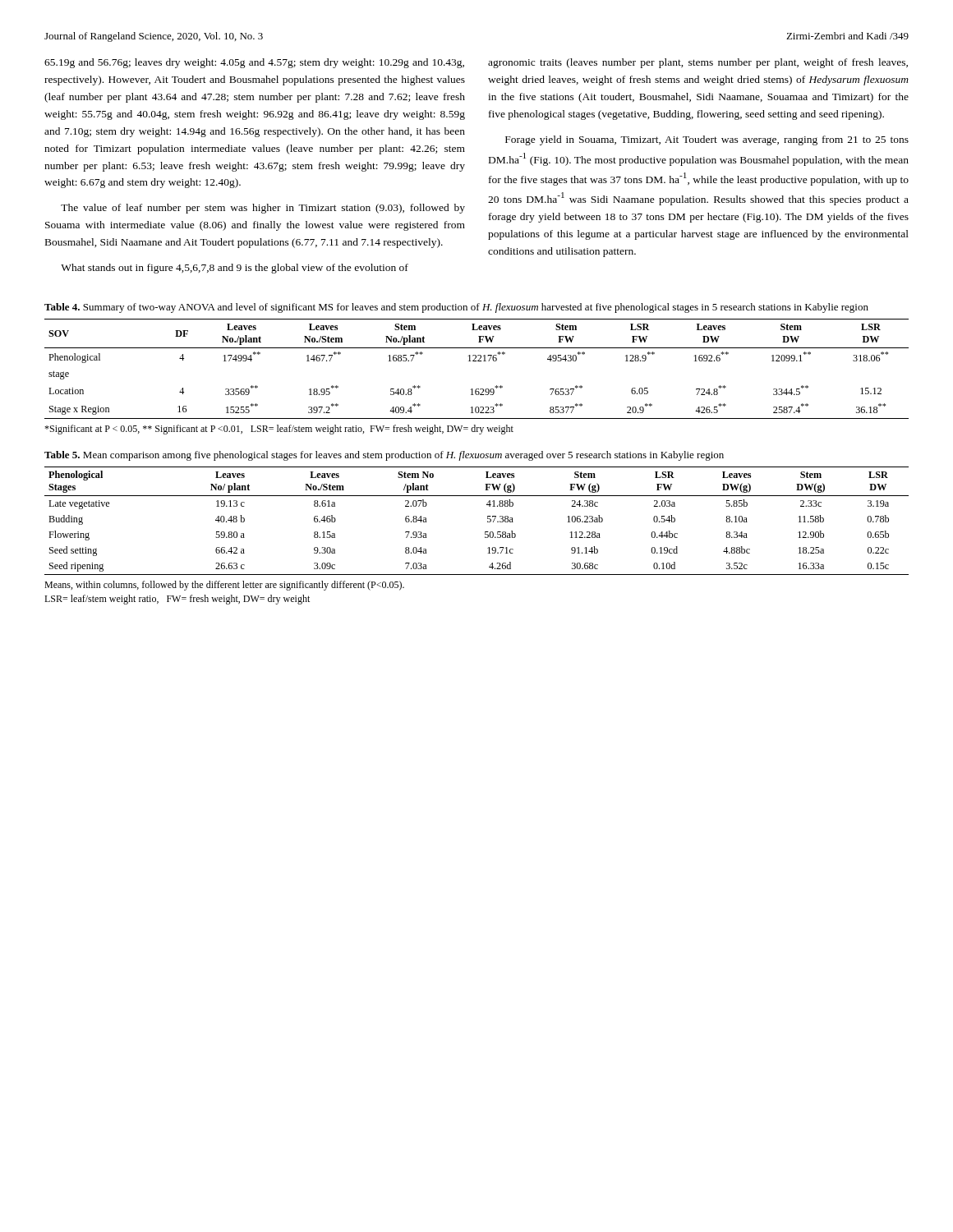
Task: Select the table that reads "Phenological Stages"
Action: coord(476,521)
